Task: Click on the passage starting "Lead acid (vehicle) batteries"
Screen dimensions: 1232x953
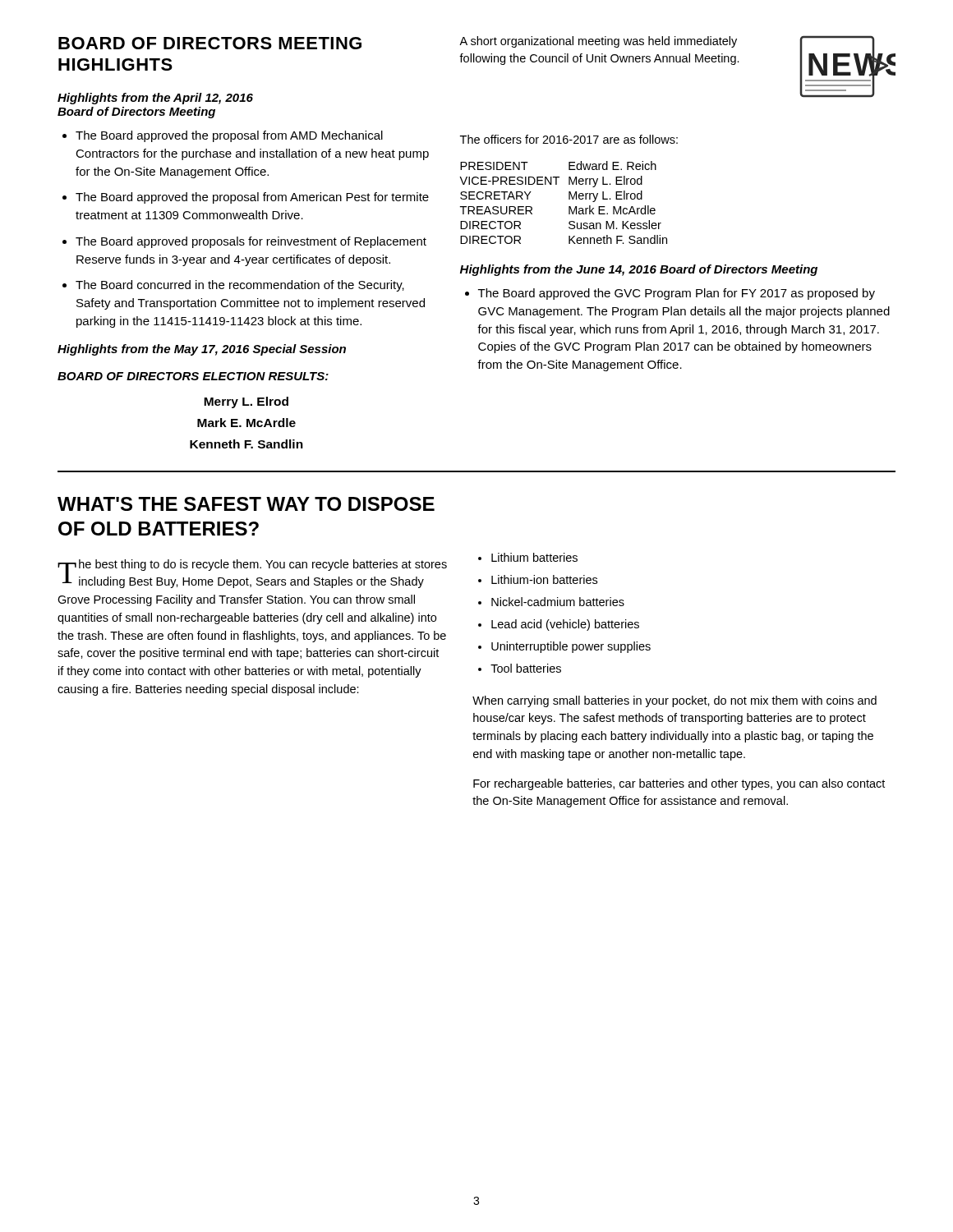Action: point(565,624)
